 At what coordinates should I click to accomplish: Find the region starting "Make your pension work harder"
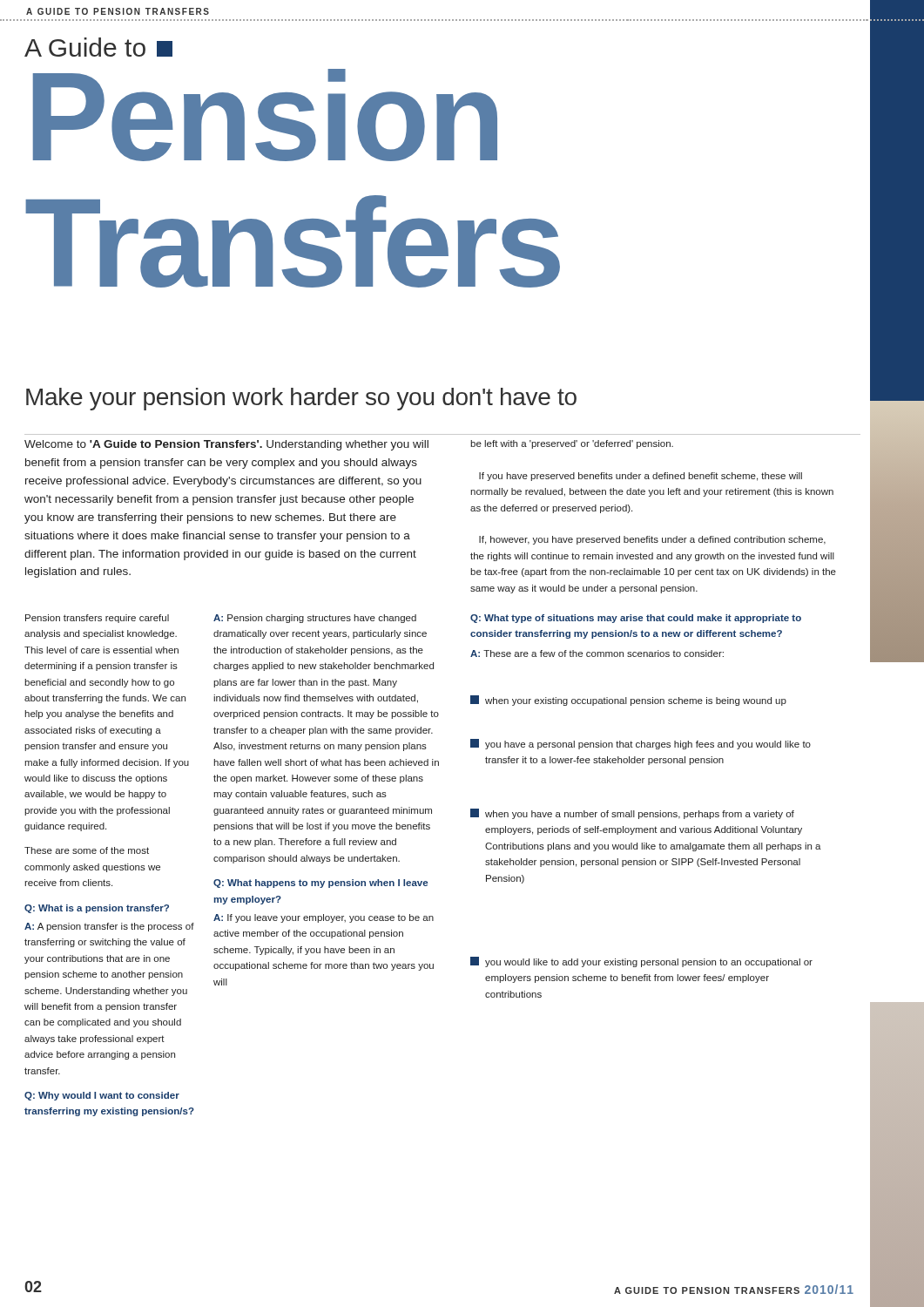301,397
